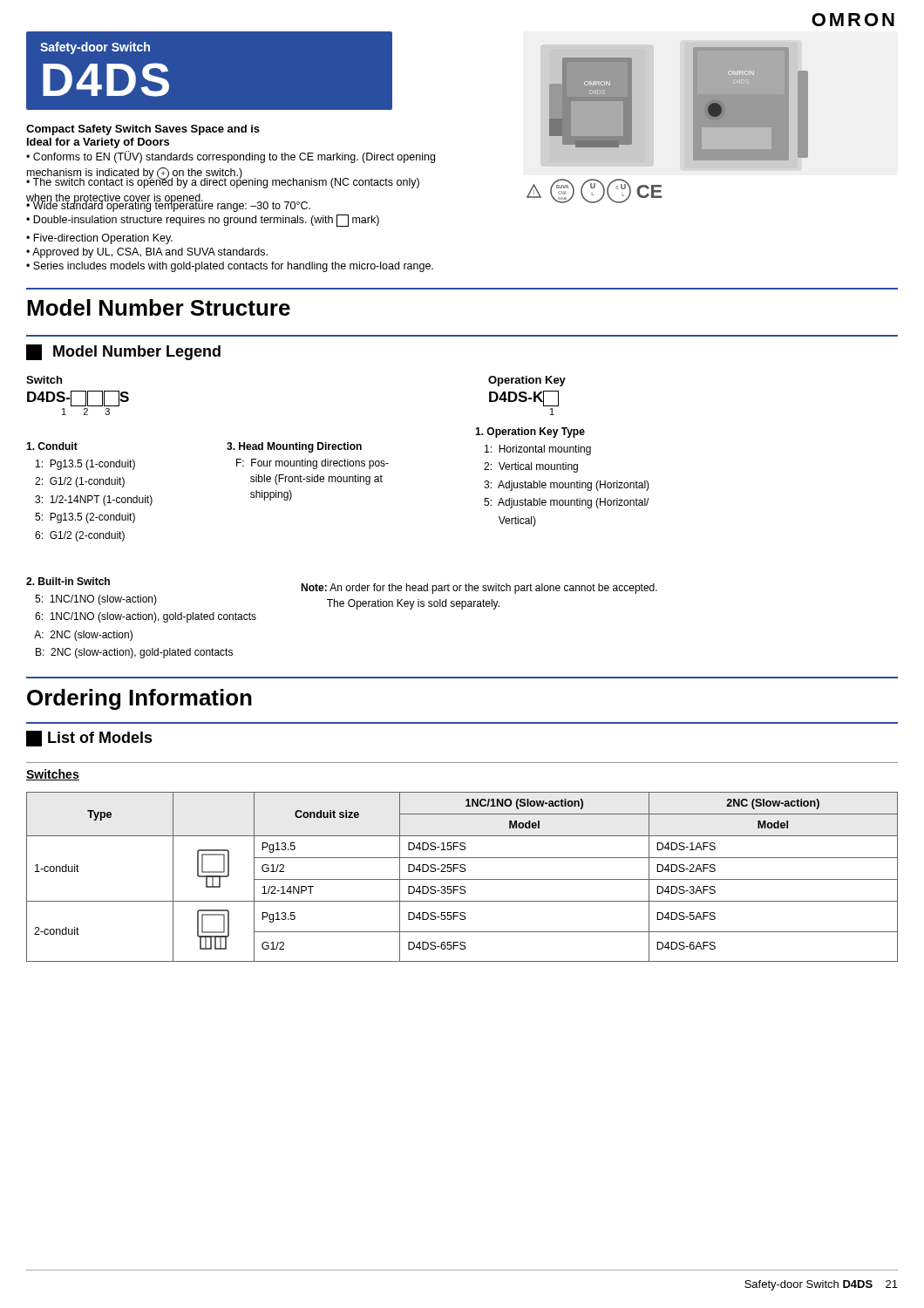Select the block starting "• Series includes models with gold-plated contacts for"
The image size is (924, 1308).
pyautogui.click(x=230, y=266)
